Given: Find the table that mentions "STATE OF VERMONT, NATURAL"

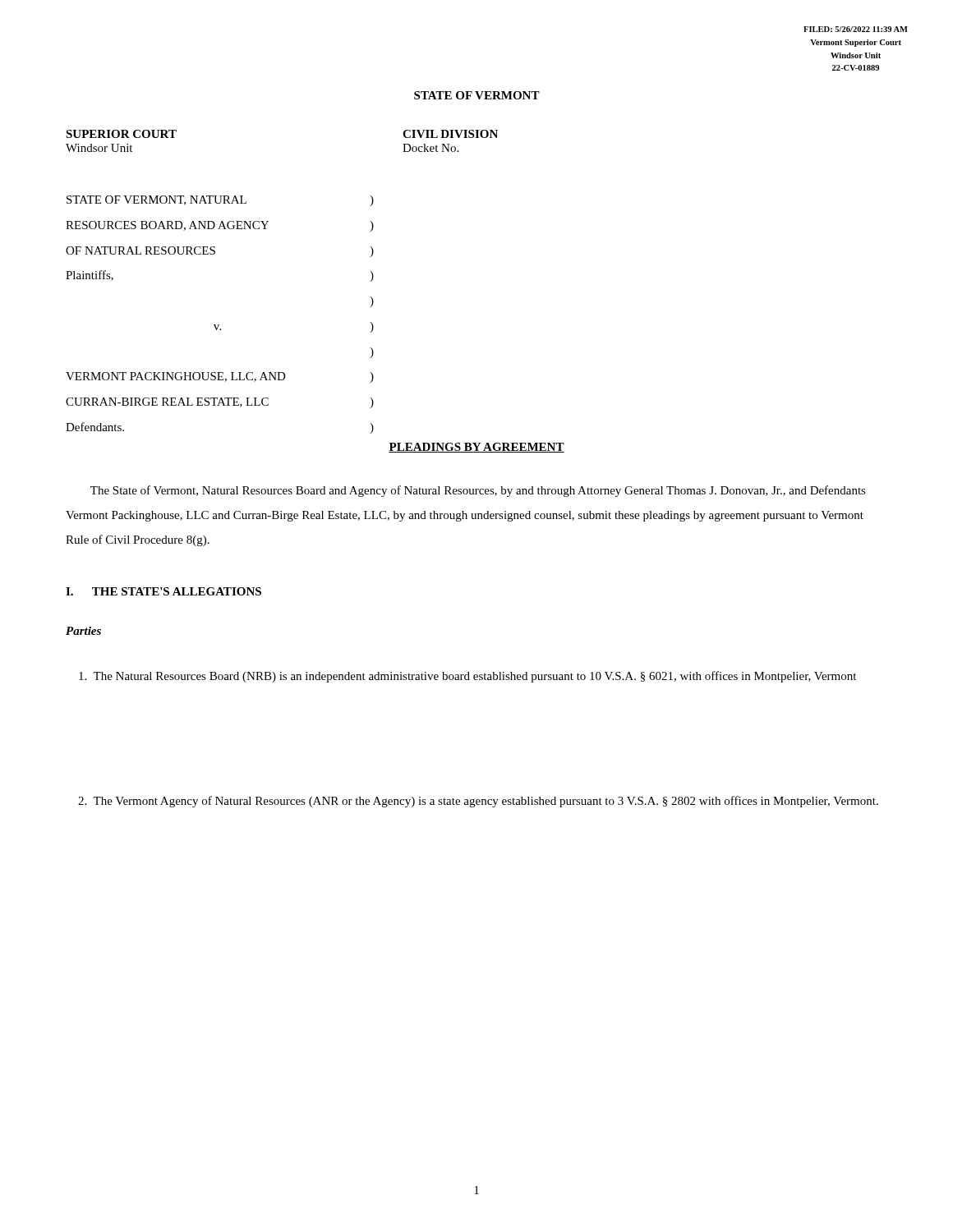Looking at the screenshot, I should click(x=353, y=314).
